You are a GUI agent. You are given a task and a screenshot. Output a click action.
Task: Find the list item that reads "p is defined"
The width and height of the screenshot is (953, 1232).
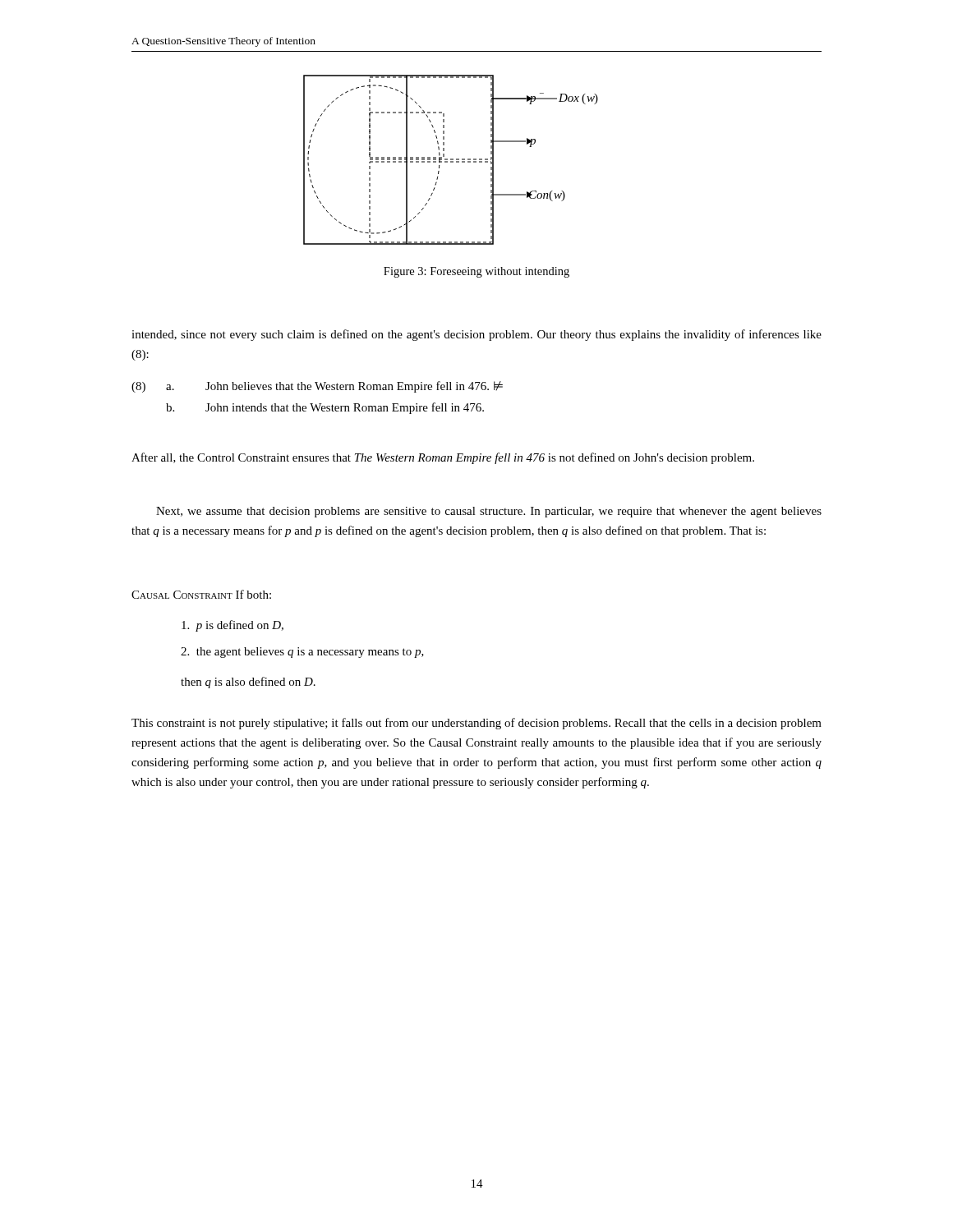[232, 625]
